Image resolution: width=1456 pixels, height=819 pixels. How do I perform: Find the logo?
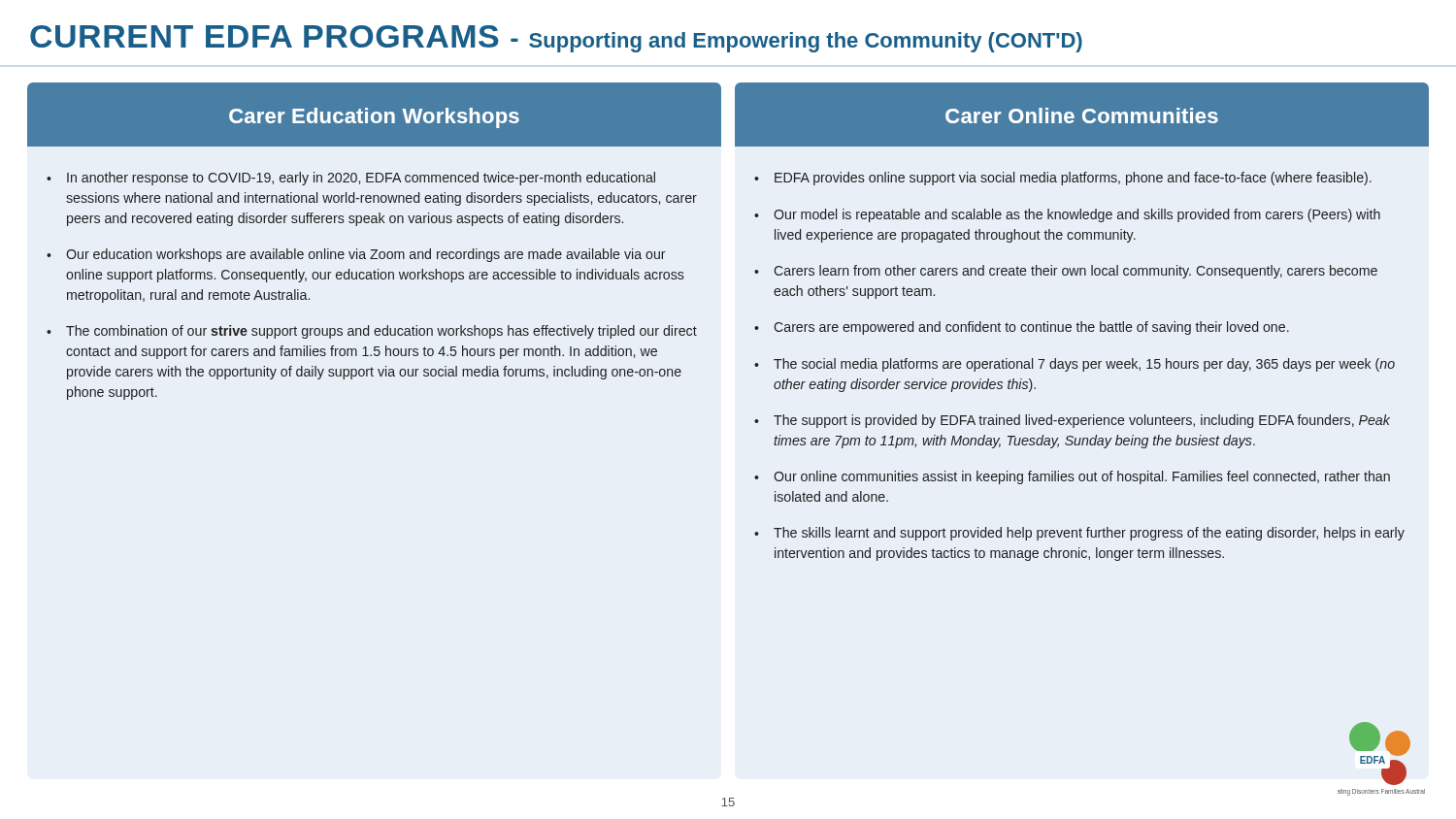pos(1381,758)
